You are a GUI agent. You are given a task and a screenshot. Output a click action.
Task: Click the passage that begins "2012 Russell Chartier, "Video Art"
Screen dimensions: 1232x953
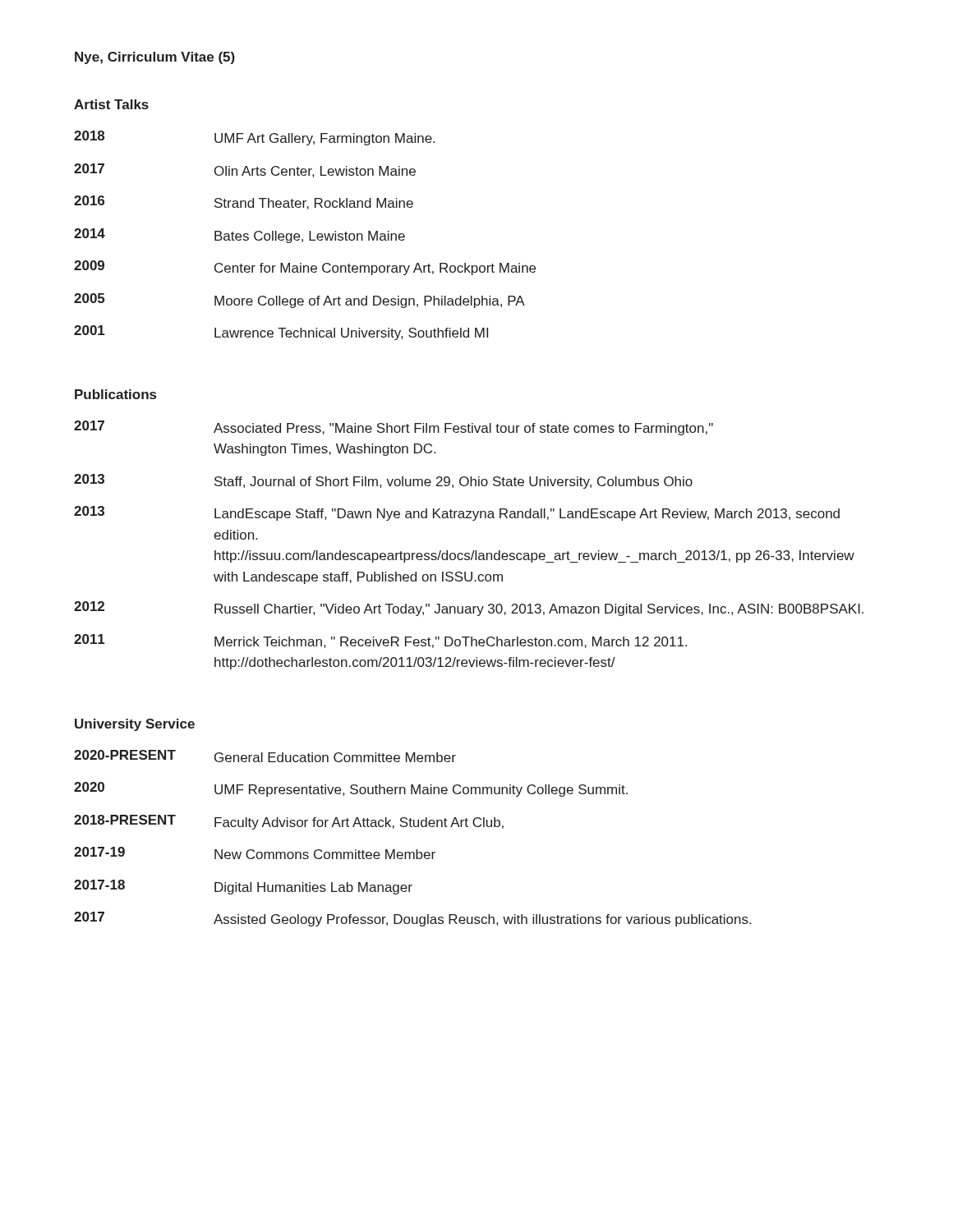point(476,609)
